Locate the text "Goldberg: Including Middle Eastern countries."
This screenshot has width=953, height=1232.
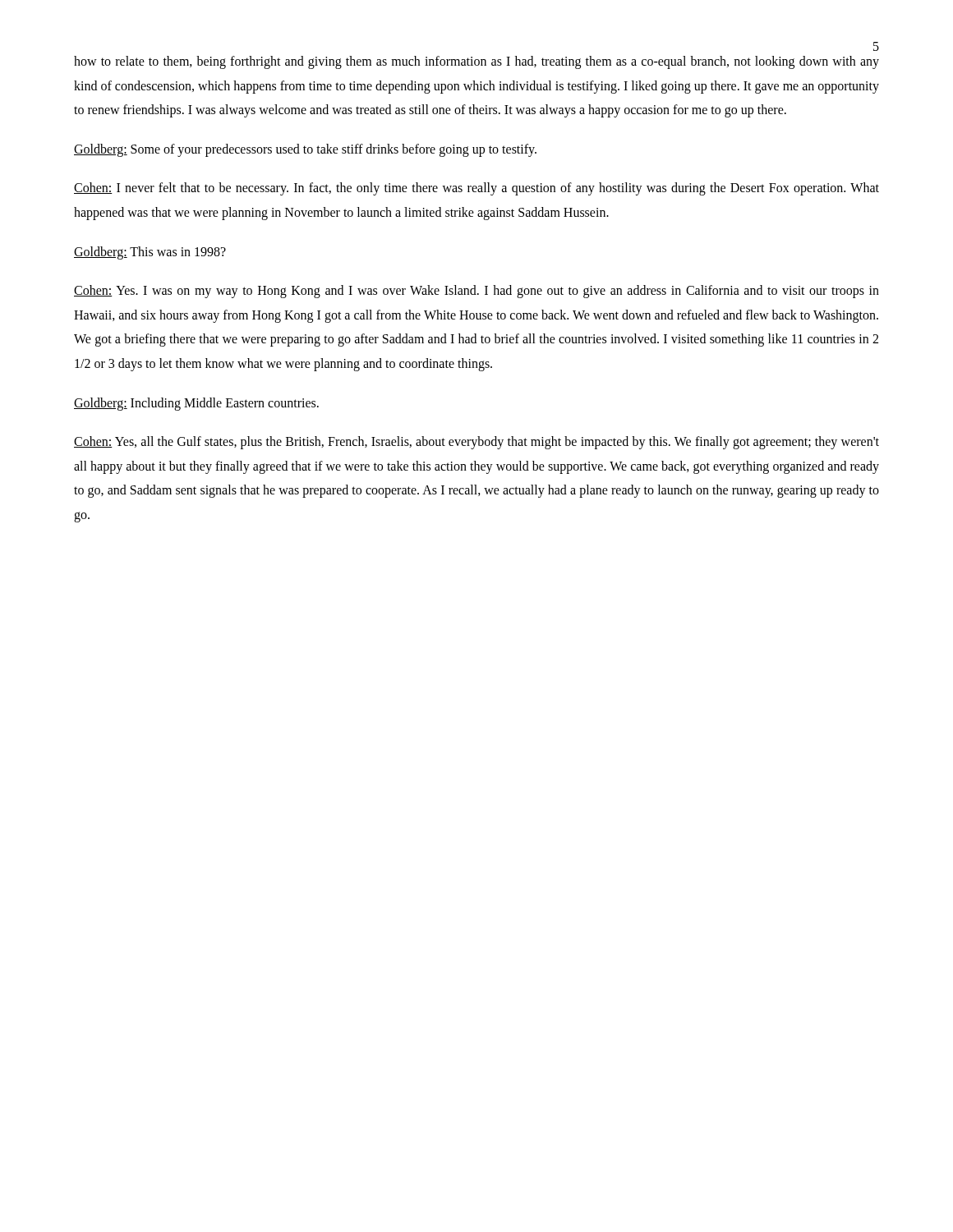tap(196, 404)
